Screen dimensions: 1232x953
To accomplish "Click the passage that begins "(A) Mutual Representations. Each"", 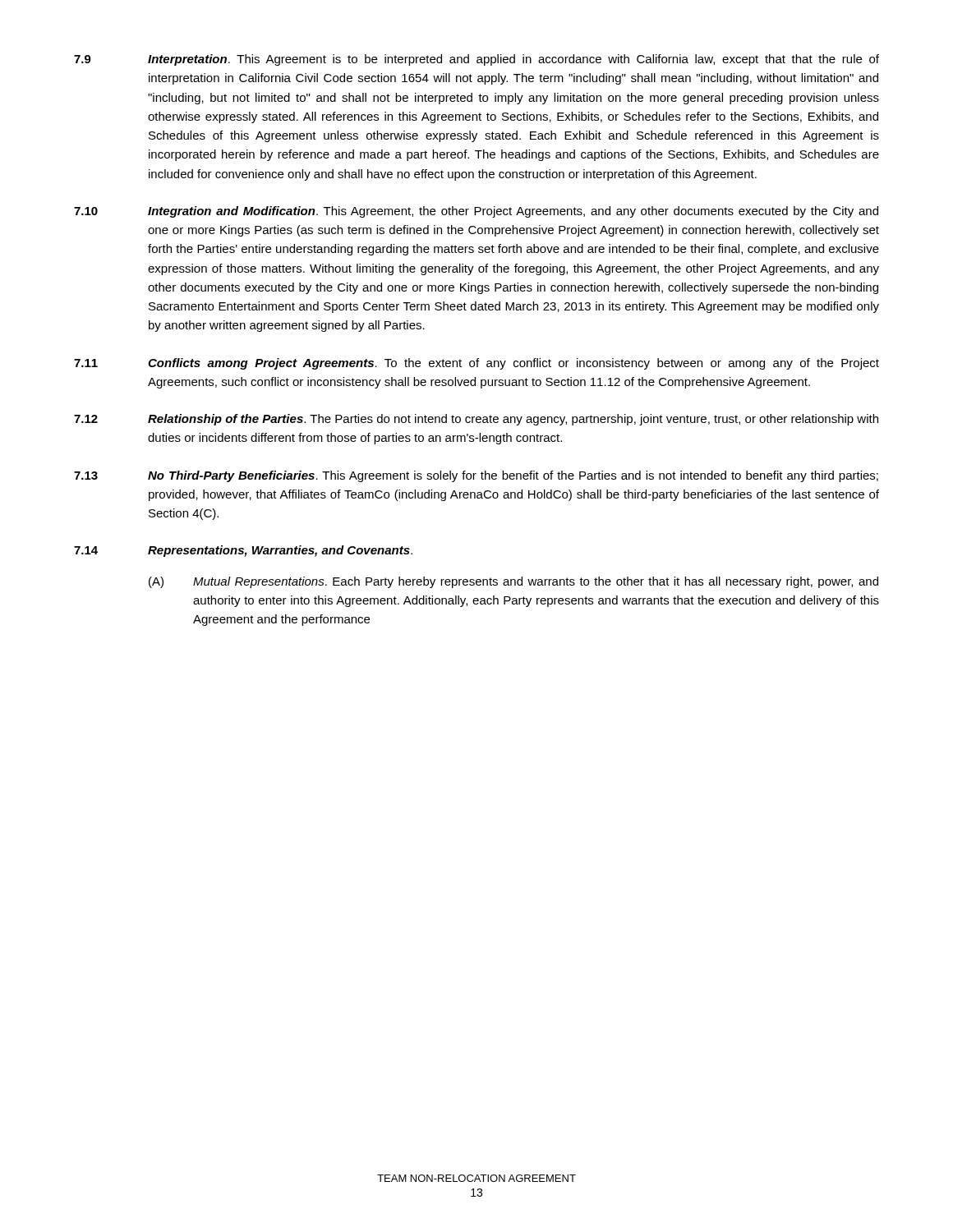I will coord(476,600).
